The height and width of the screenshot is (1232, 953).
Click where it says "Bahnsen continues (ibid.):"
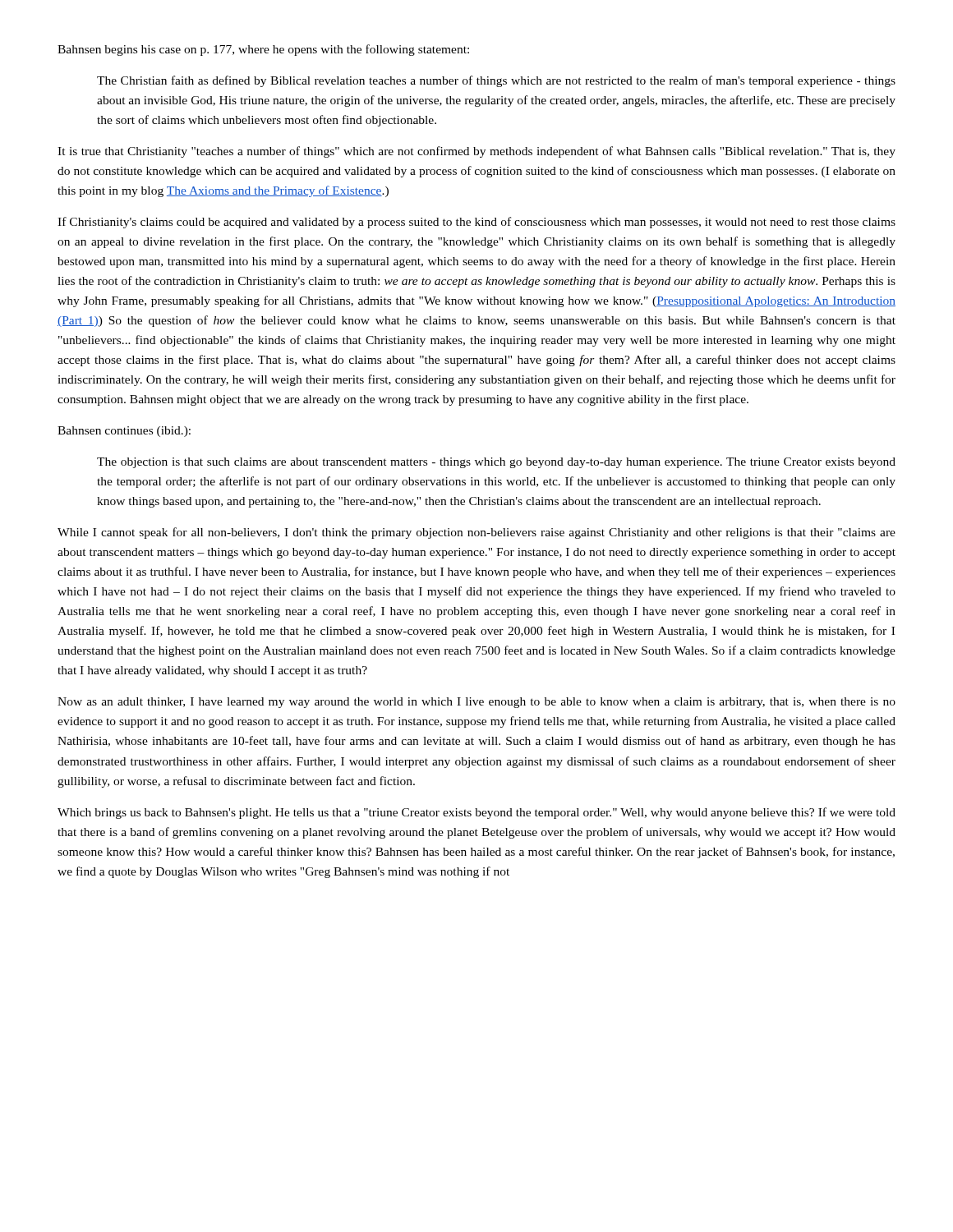124,432
